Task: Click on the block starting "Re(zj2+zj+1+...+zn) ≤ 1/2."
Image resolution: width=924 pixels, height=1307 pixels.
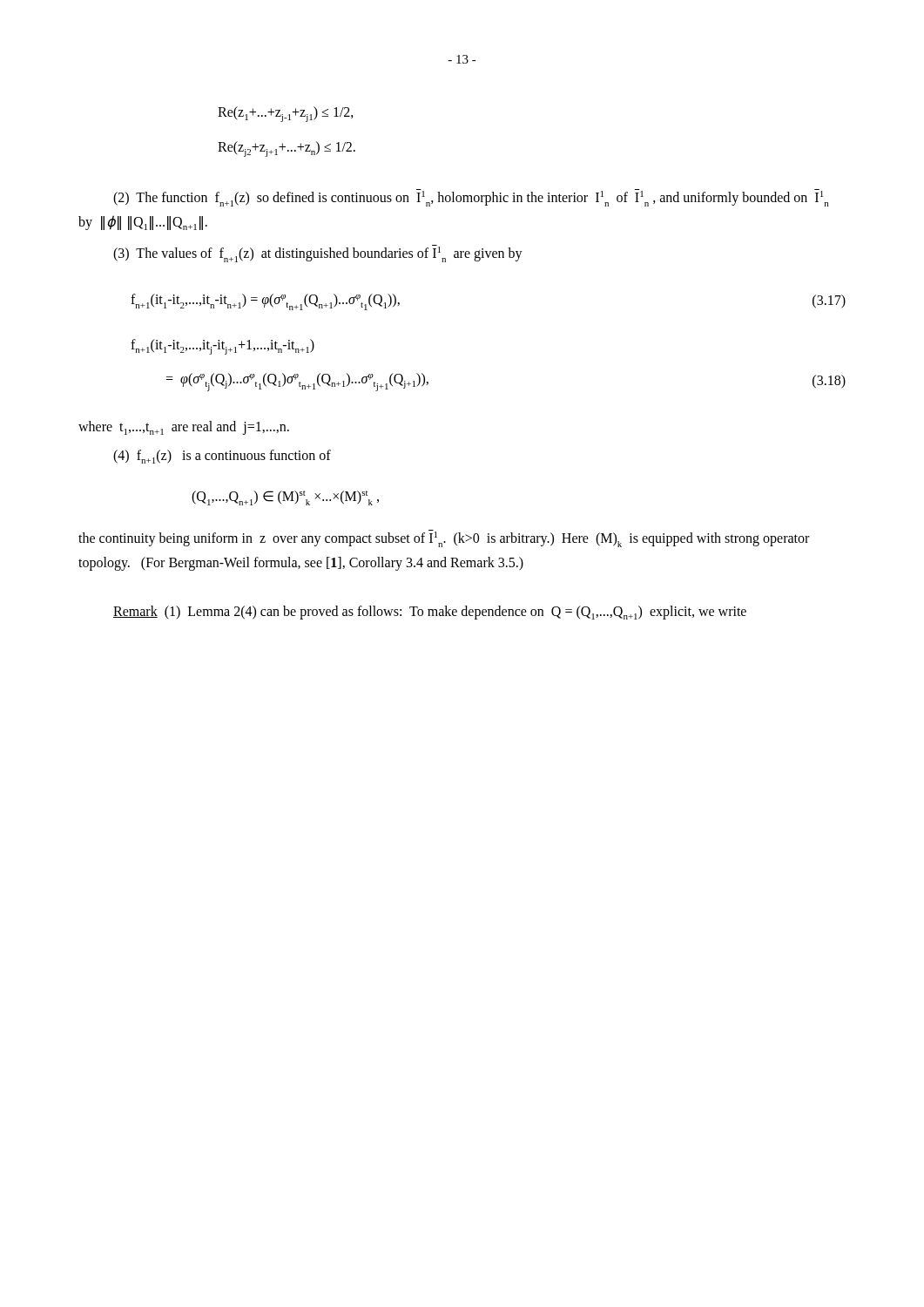Action: 287,148
